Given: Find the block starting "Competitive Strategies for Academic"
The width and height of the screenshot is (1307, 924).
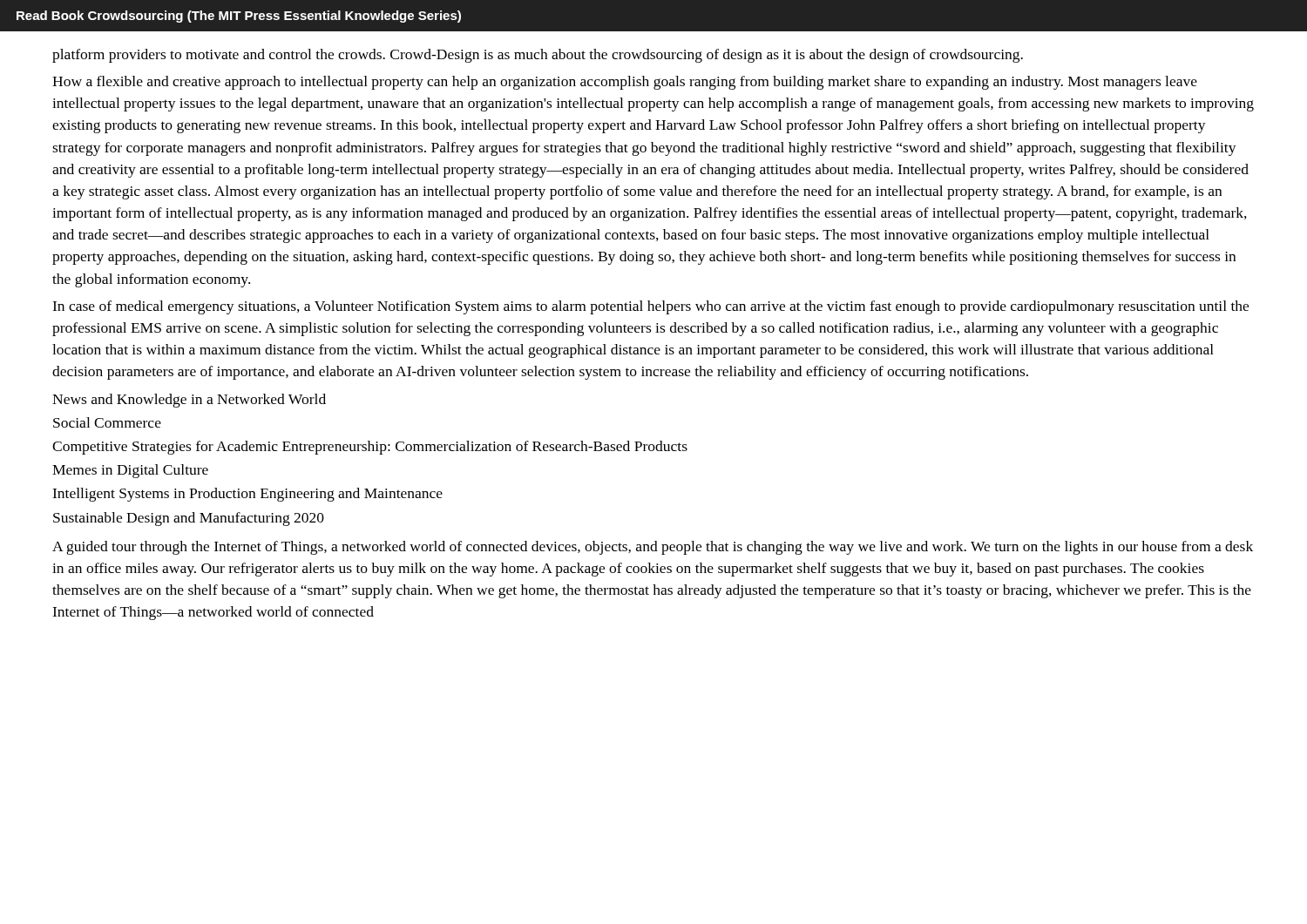Looking at the screenshot, I should click(x=370, y=446).
